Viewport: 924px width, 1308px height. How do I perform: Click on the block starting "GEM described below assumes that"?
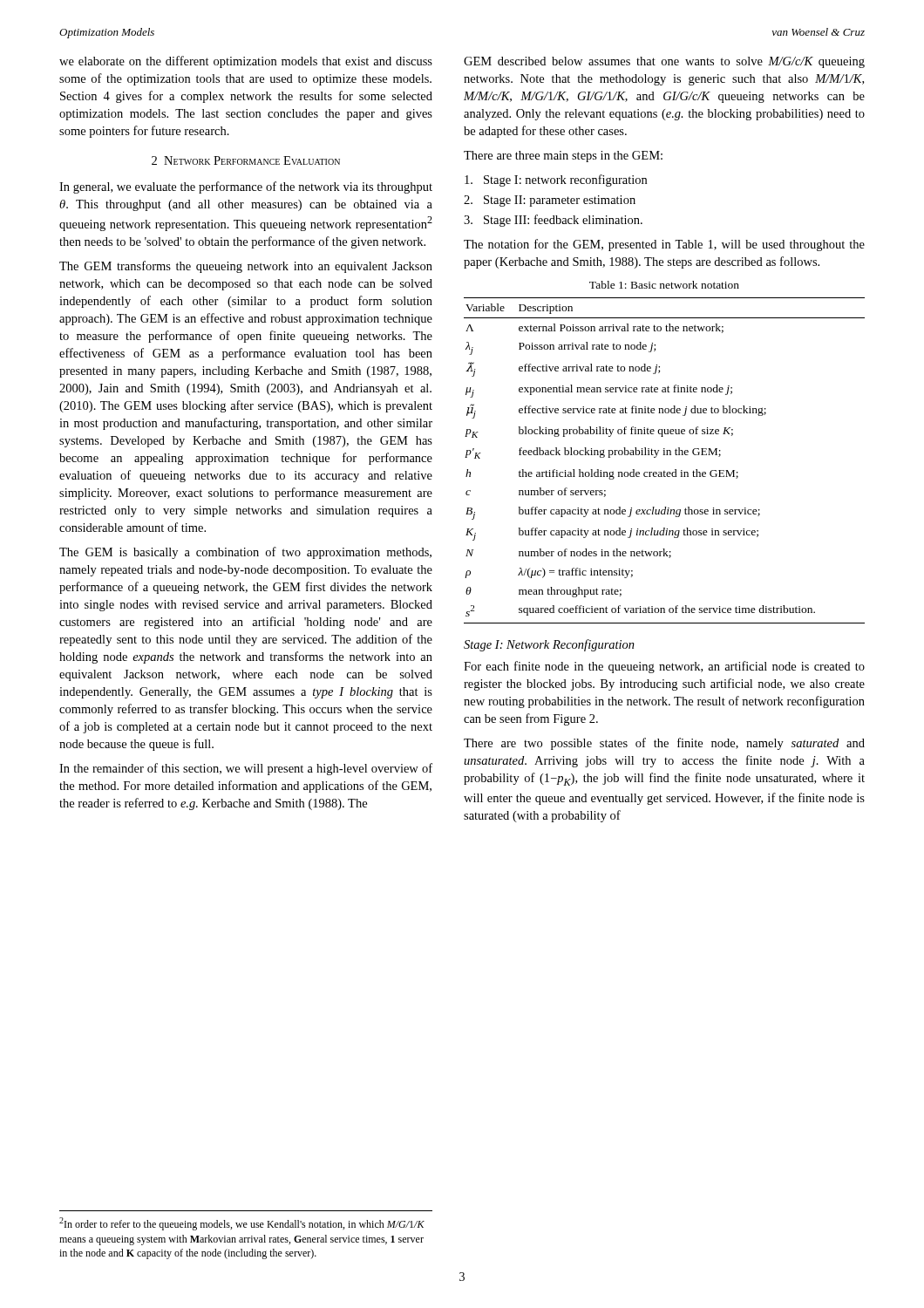point(664,108)
